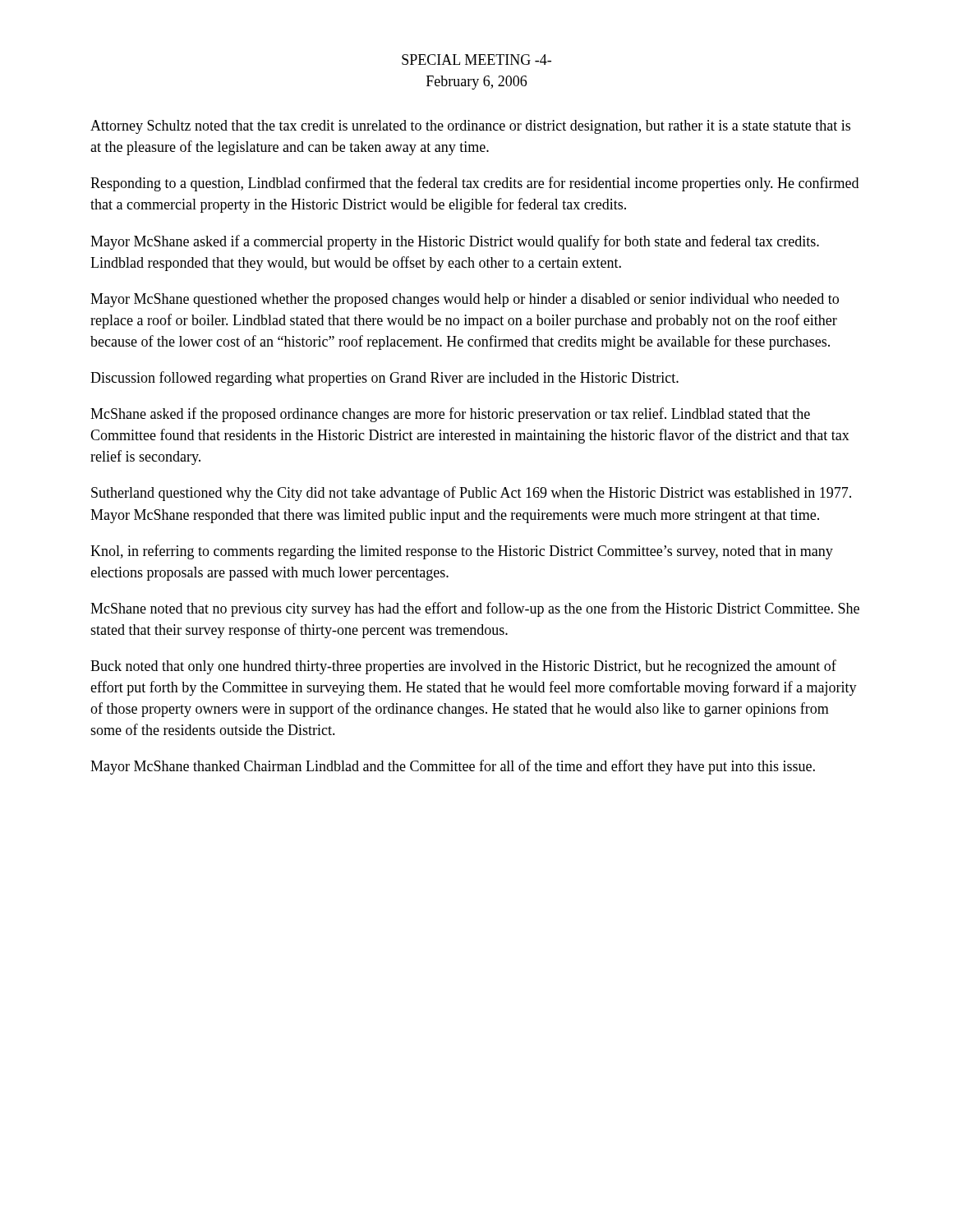Viewport: 953px width, 1232px height.
Task: Point to the block beginning "McShane noted that no previous city survey"
Action: click(x=475, y=619)
